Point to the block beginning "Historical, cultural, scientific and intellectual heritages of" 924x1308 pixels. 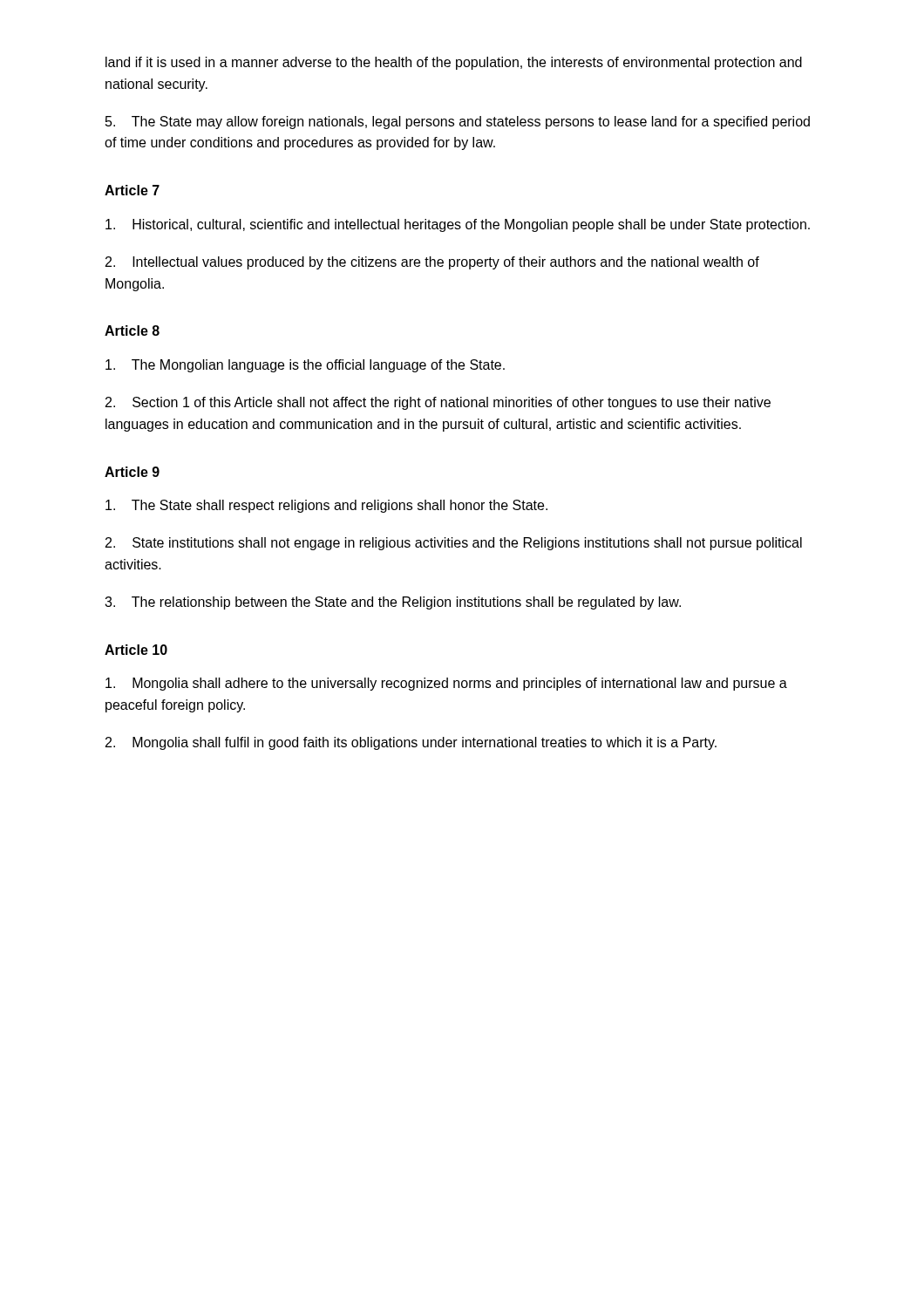click(x=458, y=225)
